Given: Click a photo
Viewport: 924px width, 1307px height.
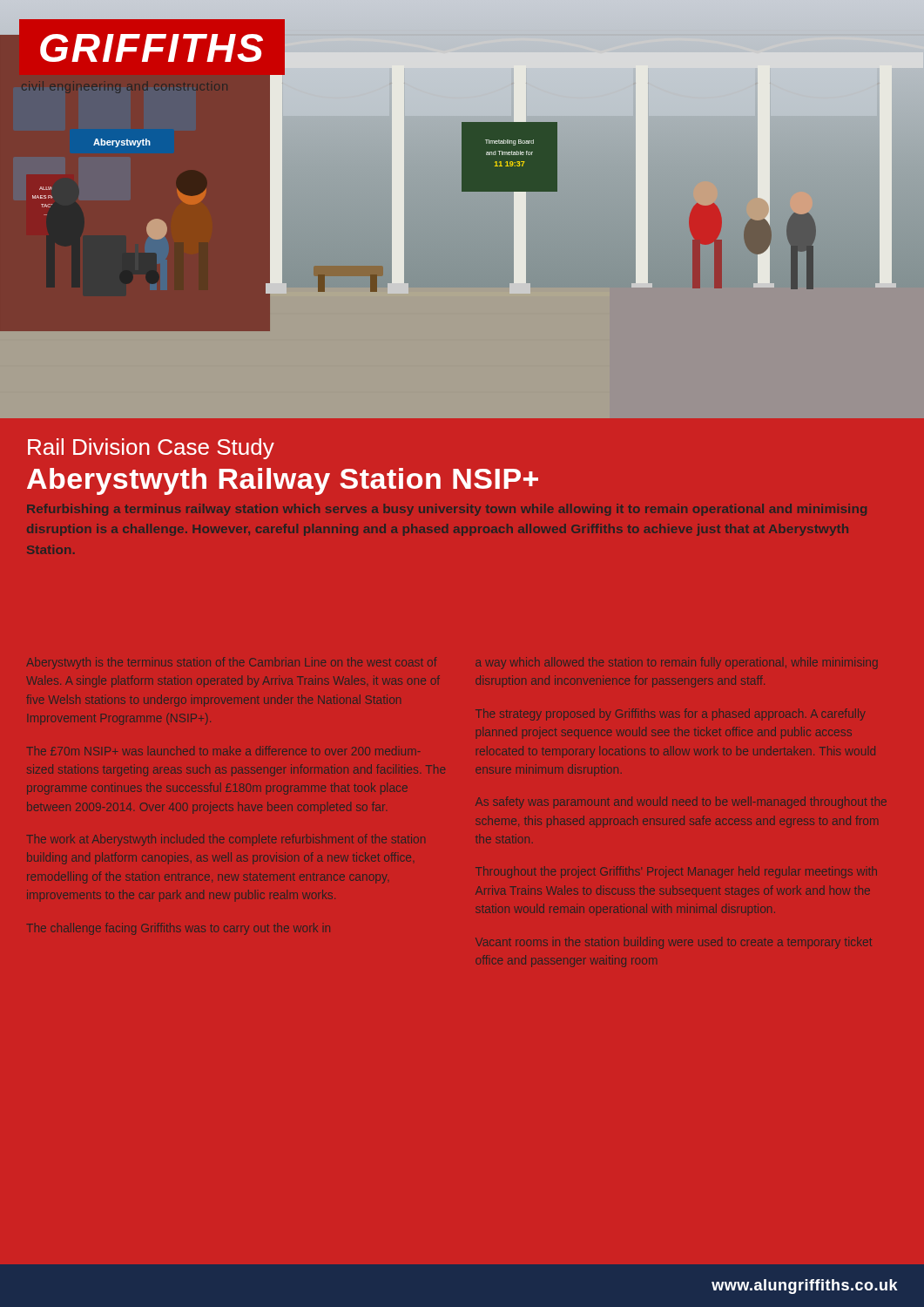Looking at the screenshot, I should [462, 209].
